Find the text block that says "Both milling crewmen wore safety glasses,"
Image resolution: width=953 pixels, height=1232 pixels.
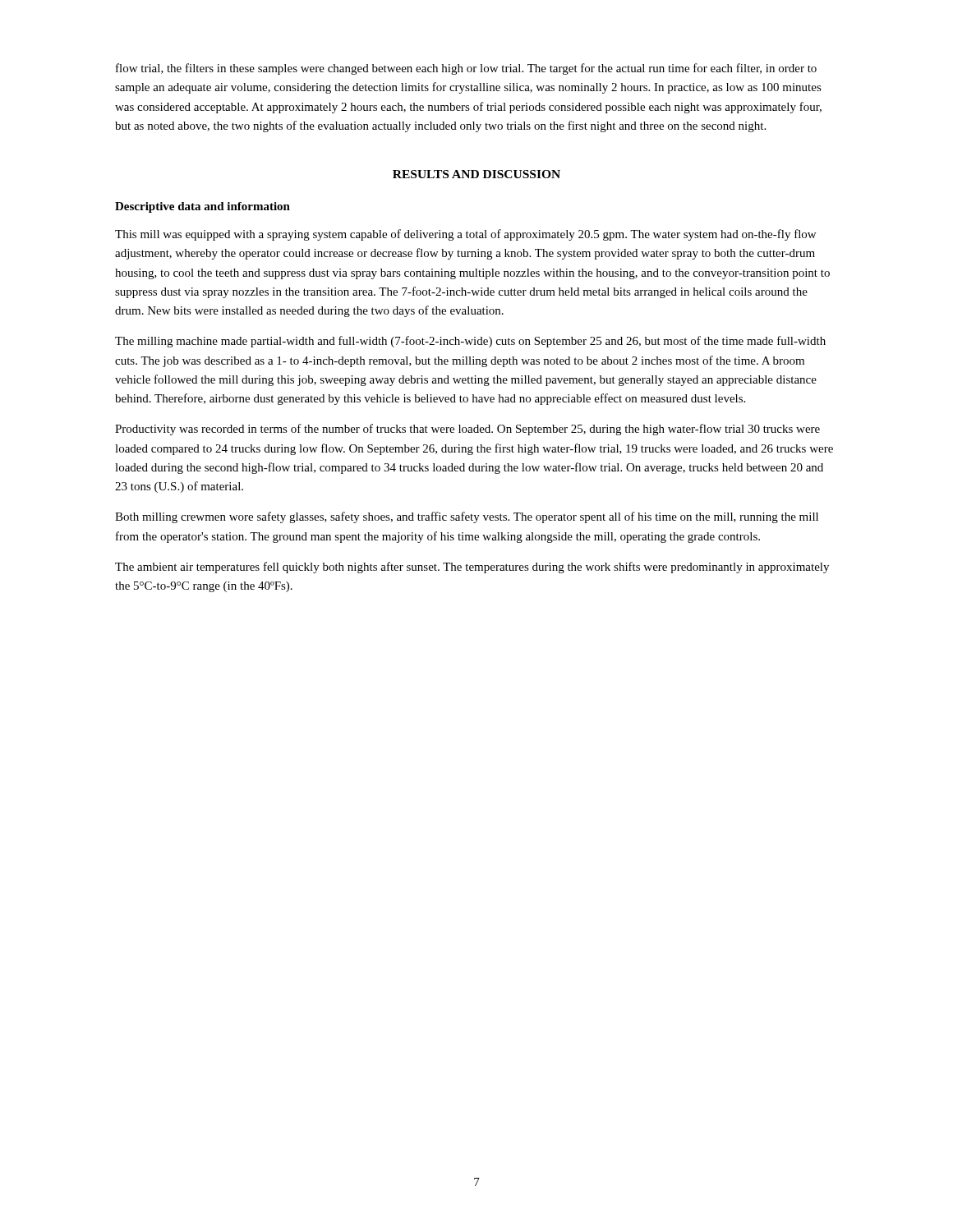[467, 526]
